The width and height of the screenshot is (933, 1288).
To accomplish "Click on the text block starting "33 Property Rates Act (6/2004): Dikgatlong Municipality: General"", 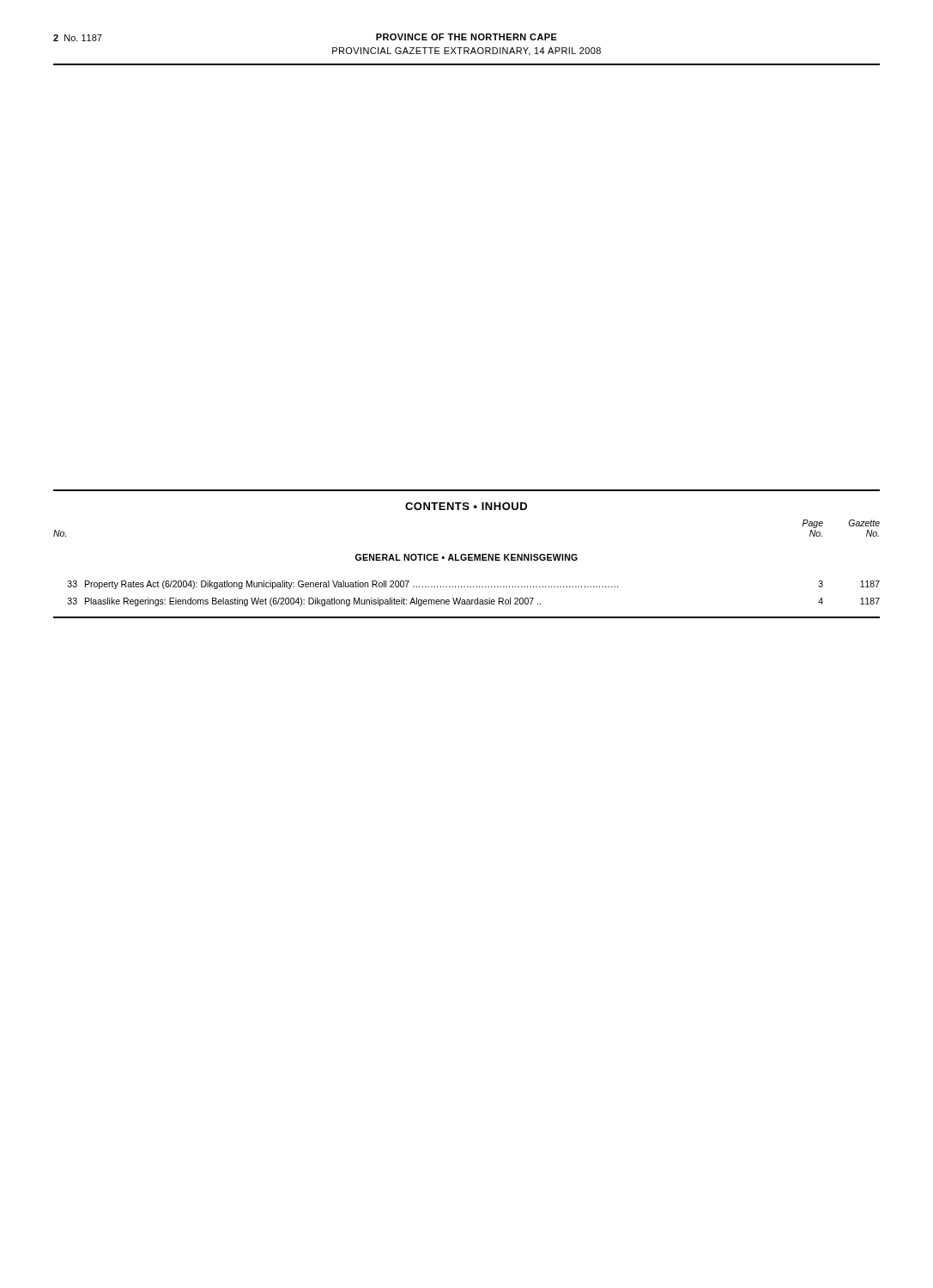I will tap(466, 584).
